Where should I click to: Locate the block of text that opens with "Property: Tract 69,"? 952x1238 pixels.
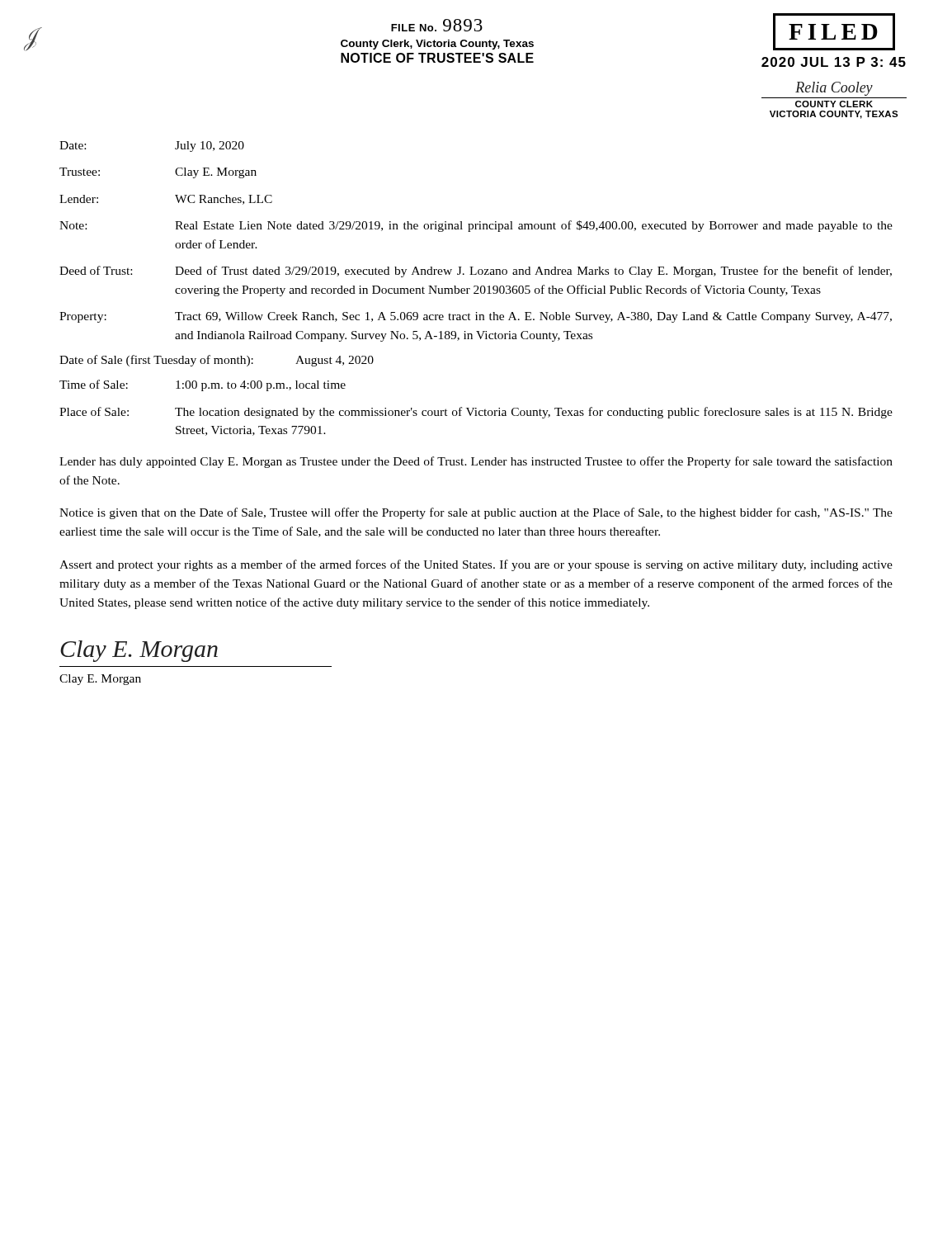476,326
